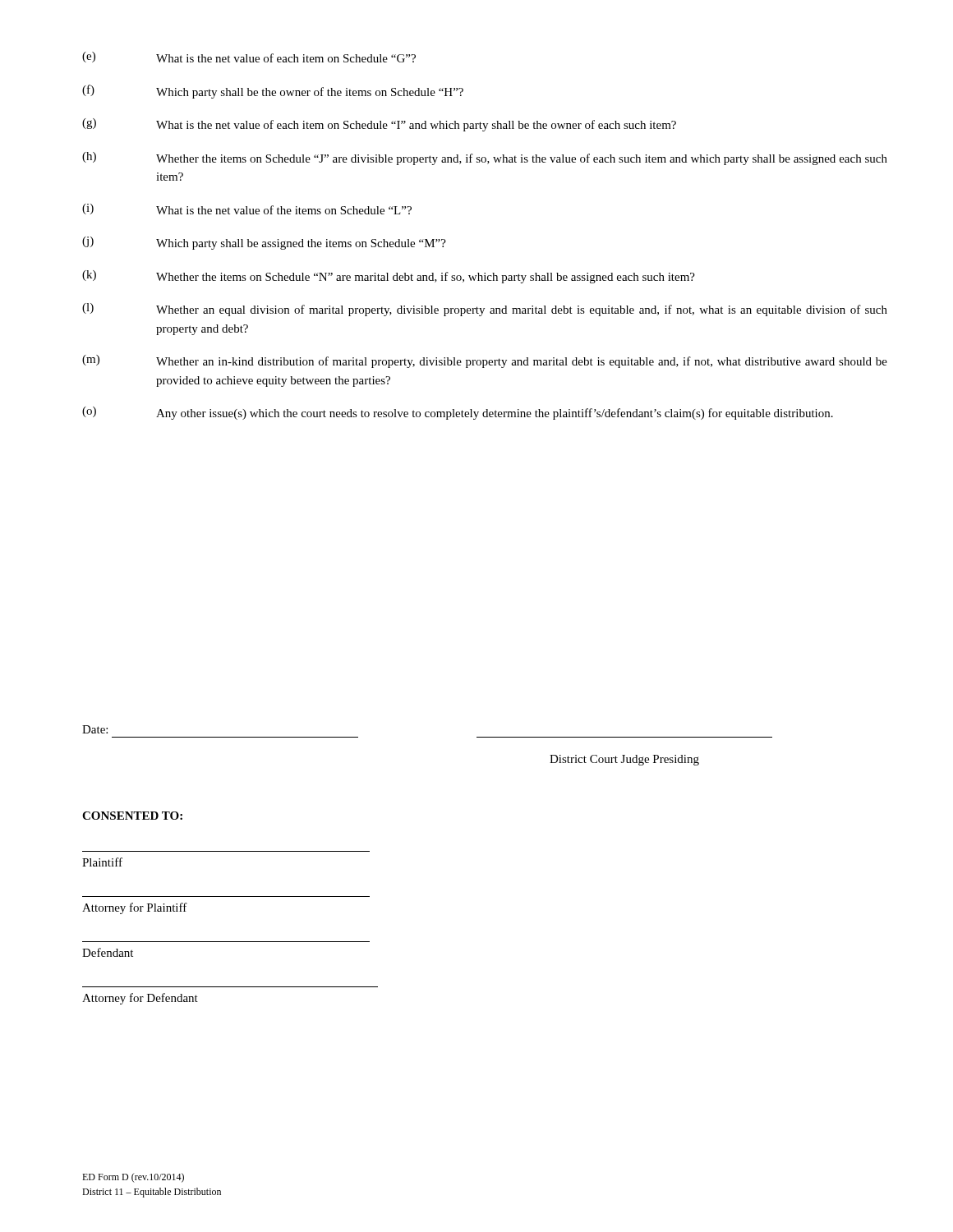The width and height of the screenshot is (953, 1232).
Task: Locate the block of text that opens with "(h) Whether the items on Schedule “J” are"
Action: point(485,168)
